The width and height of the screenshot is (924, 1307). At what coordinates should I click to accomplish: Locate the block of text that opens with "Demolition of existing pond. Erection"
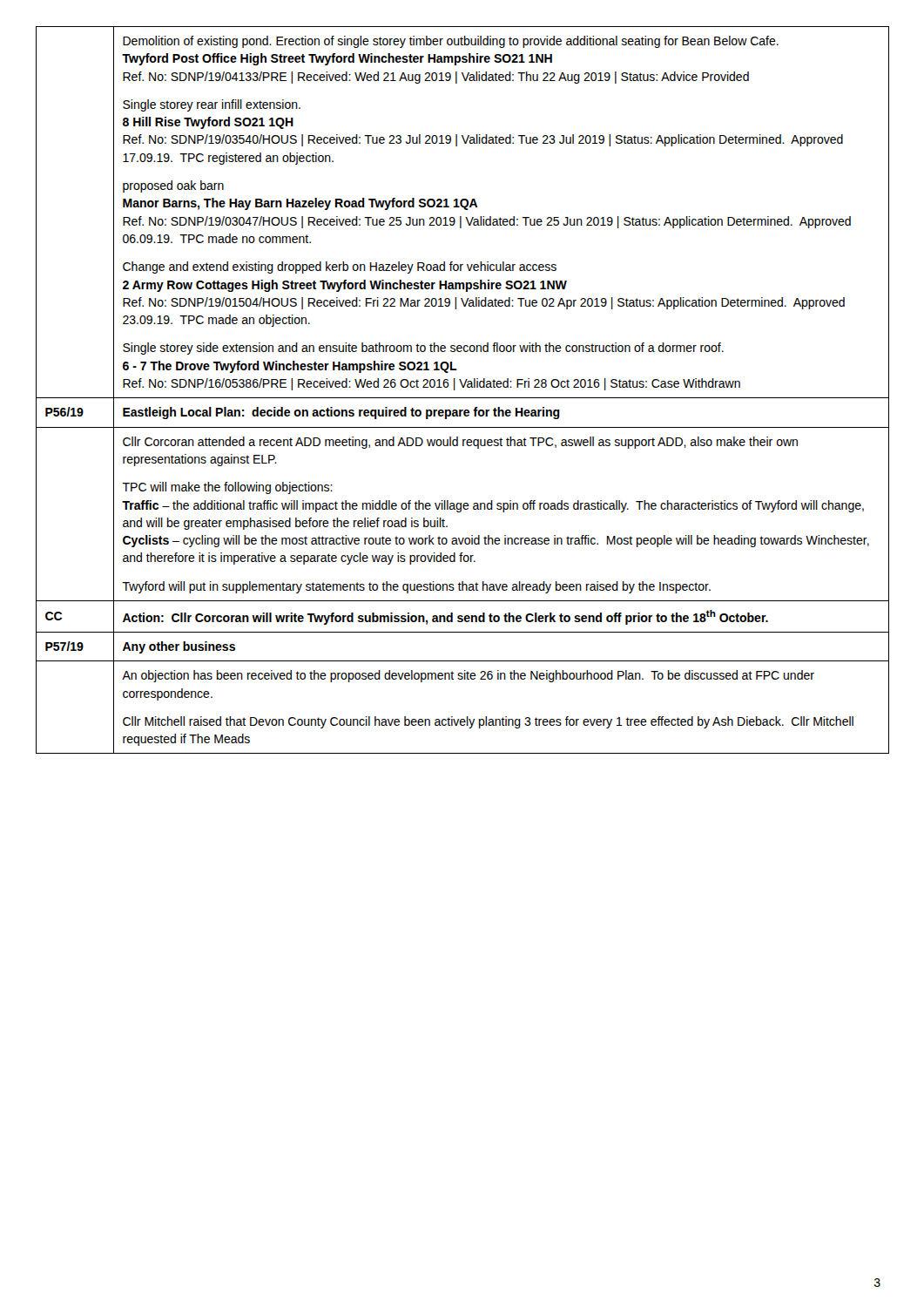[501, 212]
